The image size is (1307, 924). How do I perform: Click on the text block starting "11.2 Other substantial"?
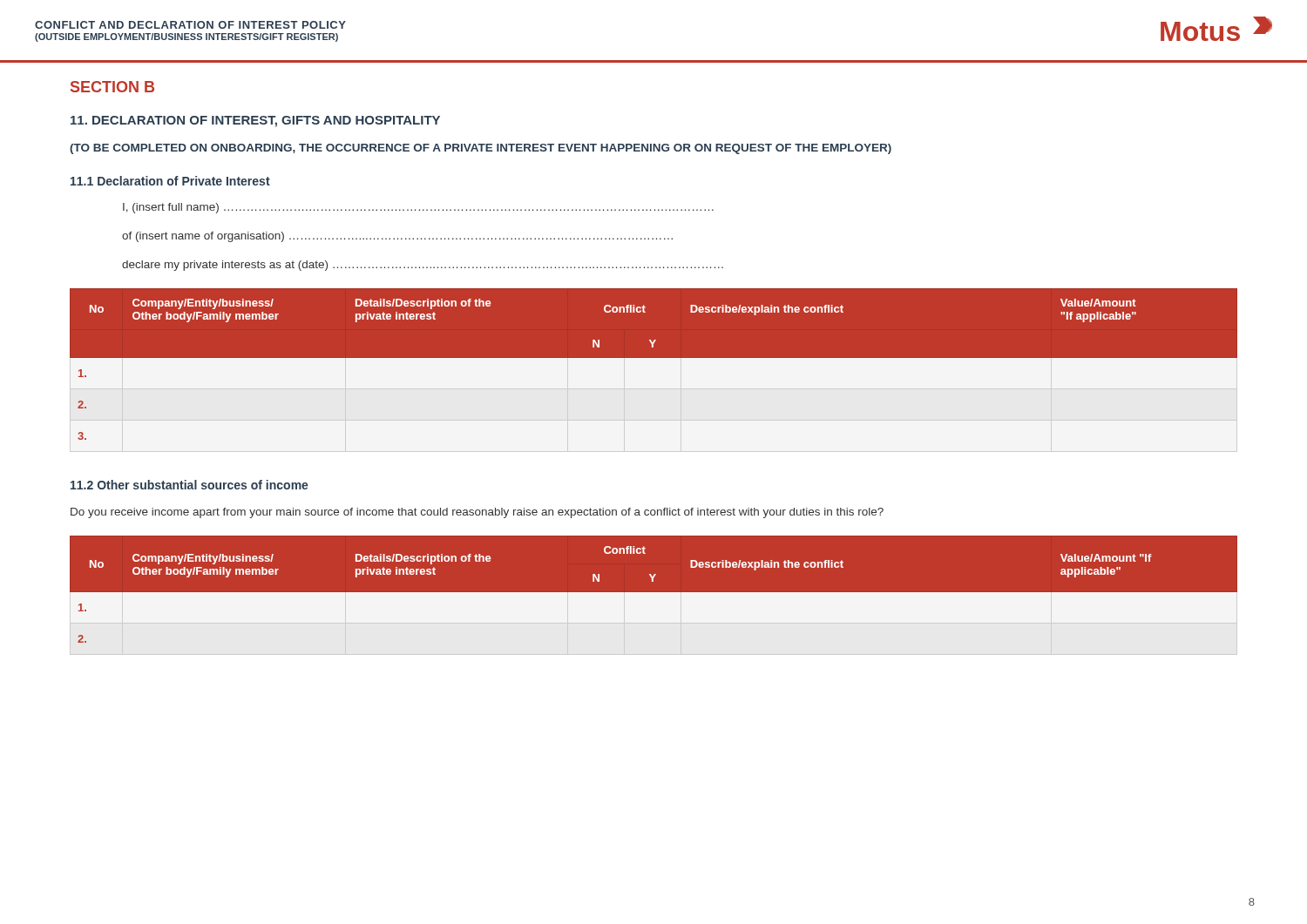coord(189,485)
